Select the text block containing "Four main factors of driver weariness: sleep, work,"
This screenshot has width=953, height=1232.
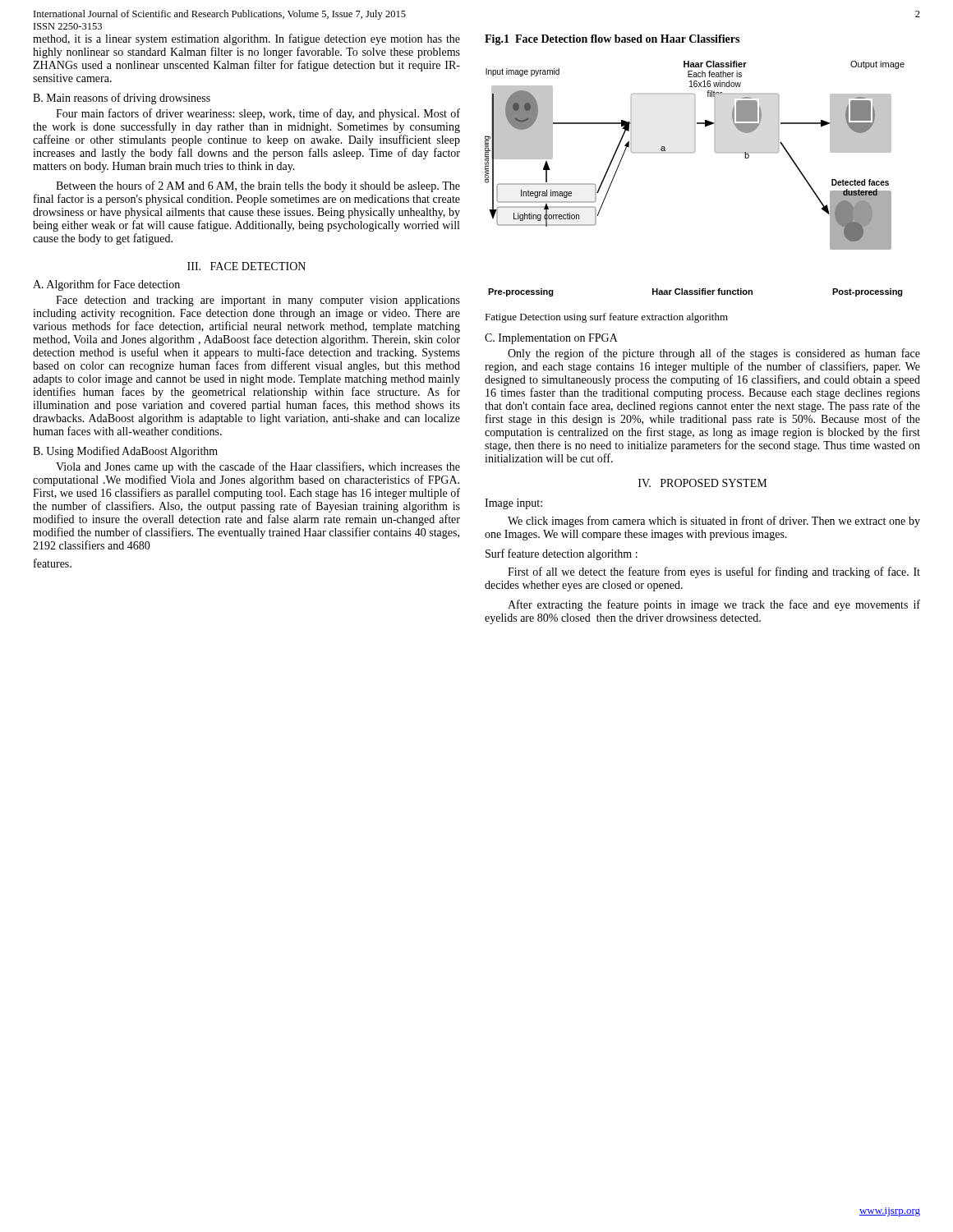coord(246,140)
